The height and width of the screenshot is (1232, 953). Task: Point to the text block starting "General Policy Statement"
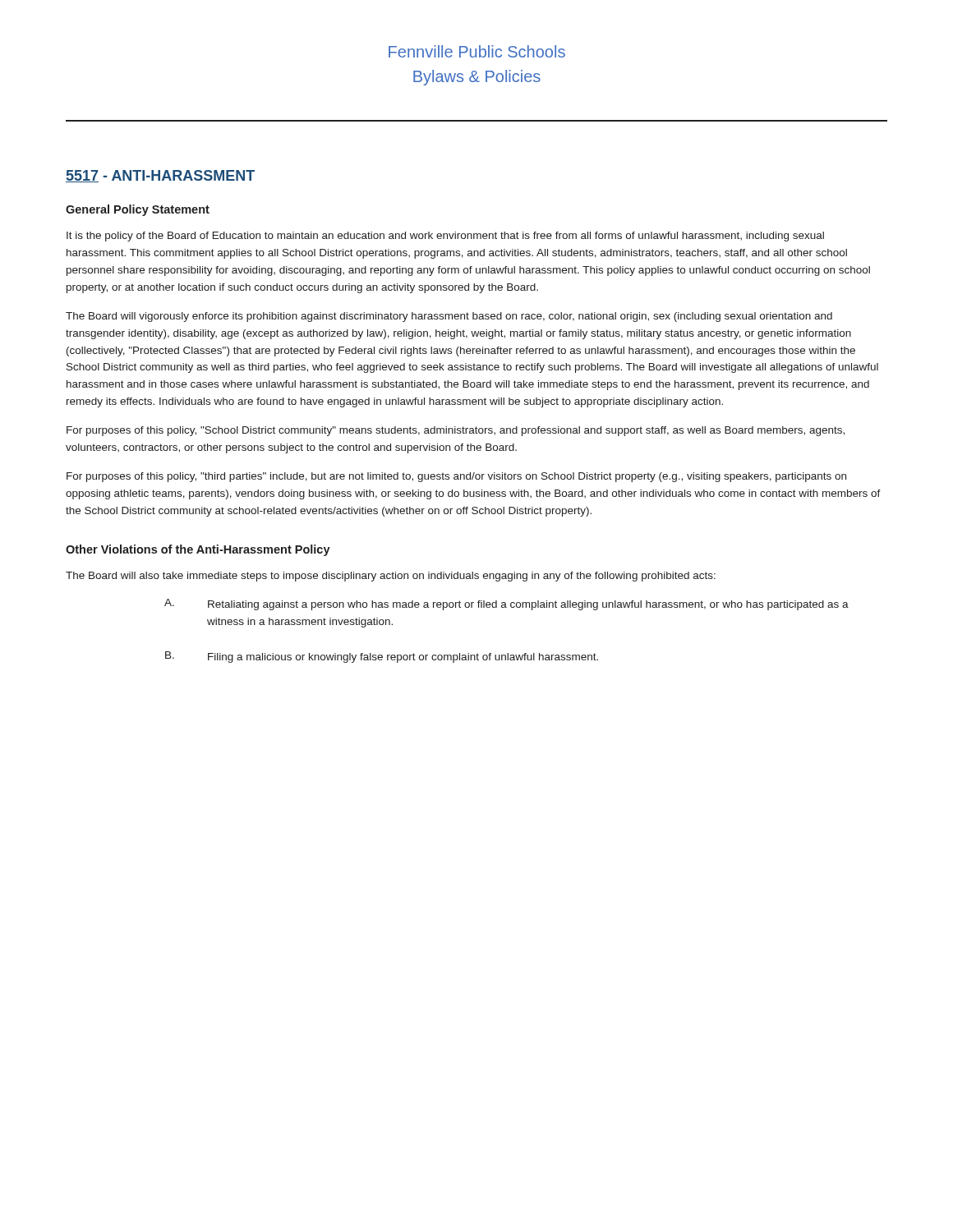(x=138, y=209)
